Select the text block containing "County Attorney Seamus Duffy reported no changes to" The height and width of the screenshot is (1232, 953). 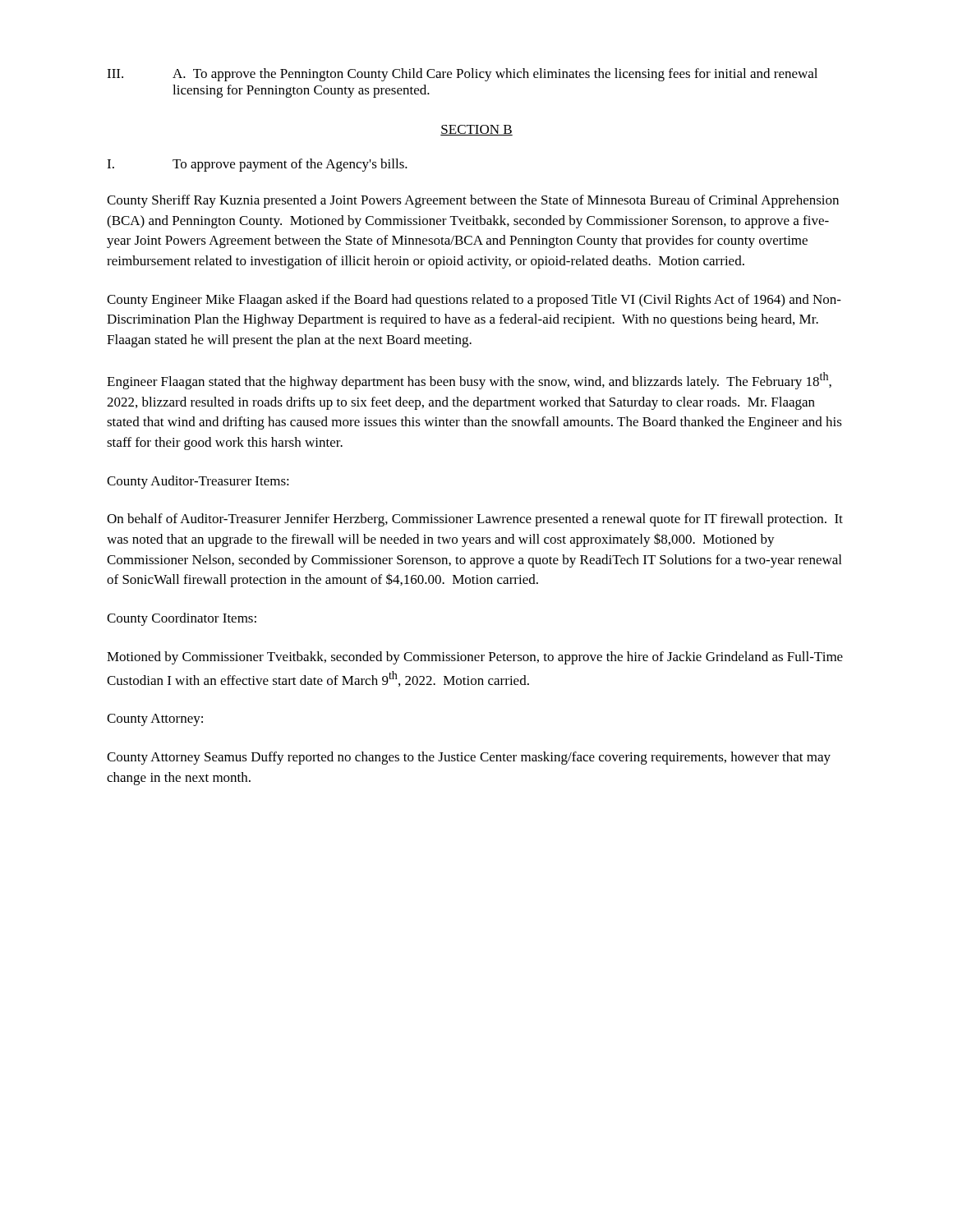(x=469, y=767)
